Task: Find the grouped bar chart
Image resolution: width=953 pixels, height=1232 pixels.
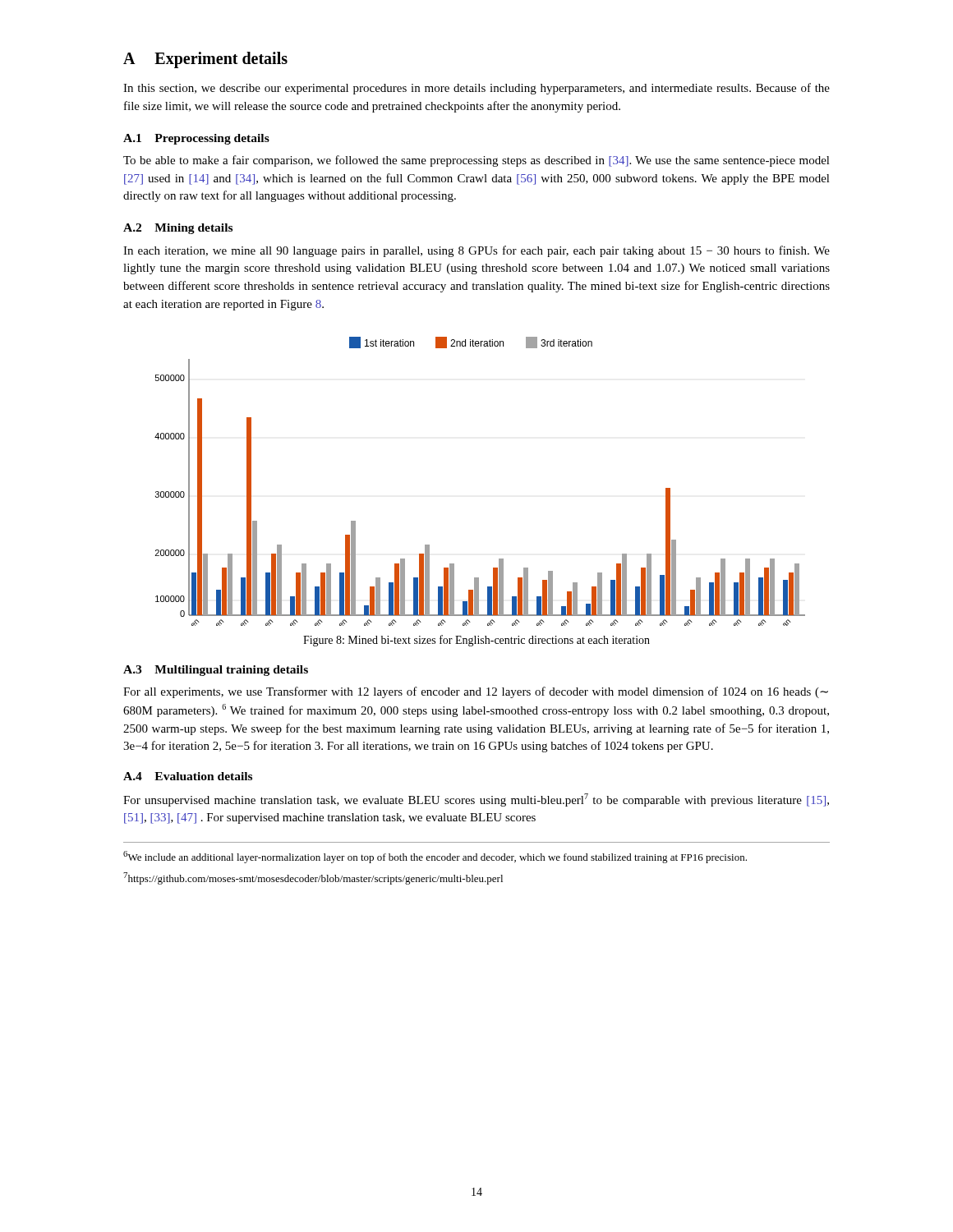Action: [x=476, y=479]
